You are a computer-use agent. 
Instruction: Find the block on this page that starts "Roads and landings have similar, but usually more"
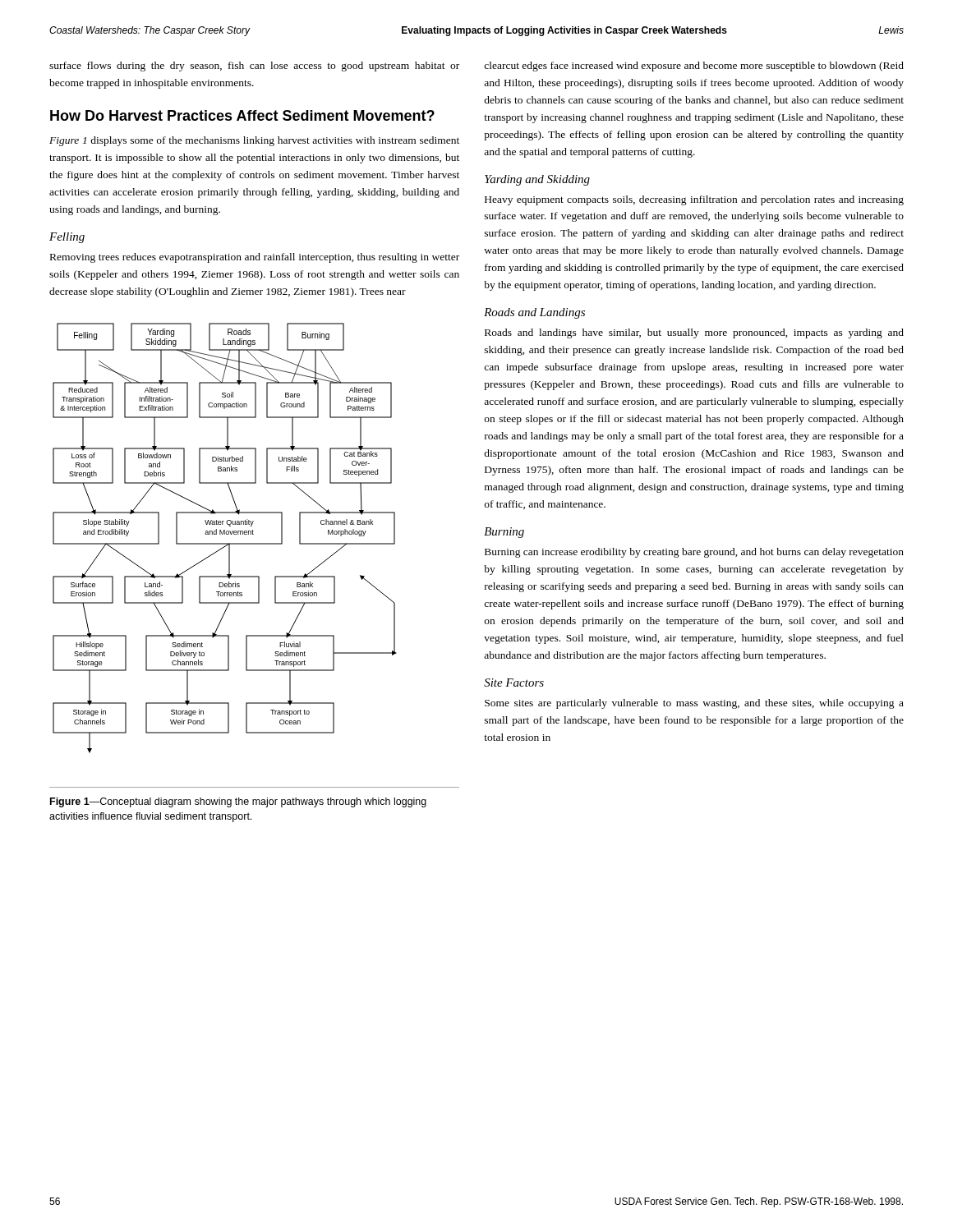(x=694, y=418)
